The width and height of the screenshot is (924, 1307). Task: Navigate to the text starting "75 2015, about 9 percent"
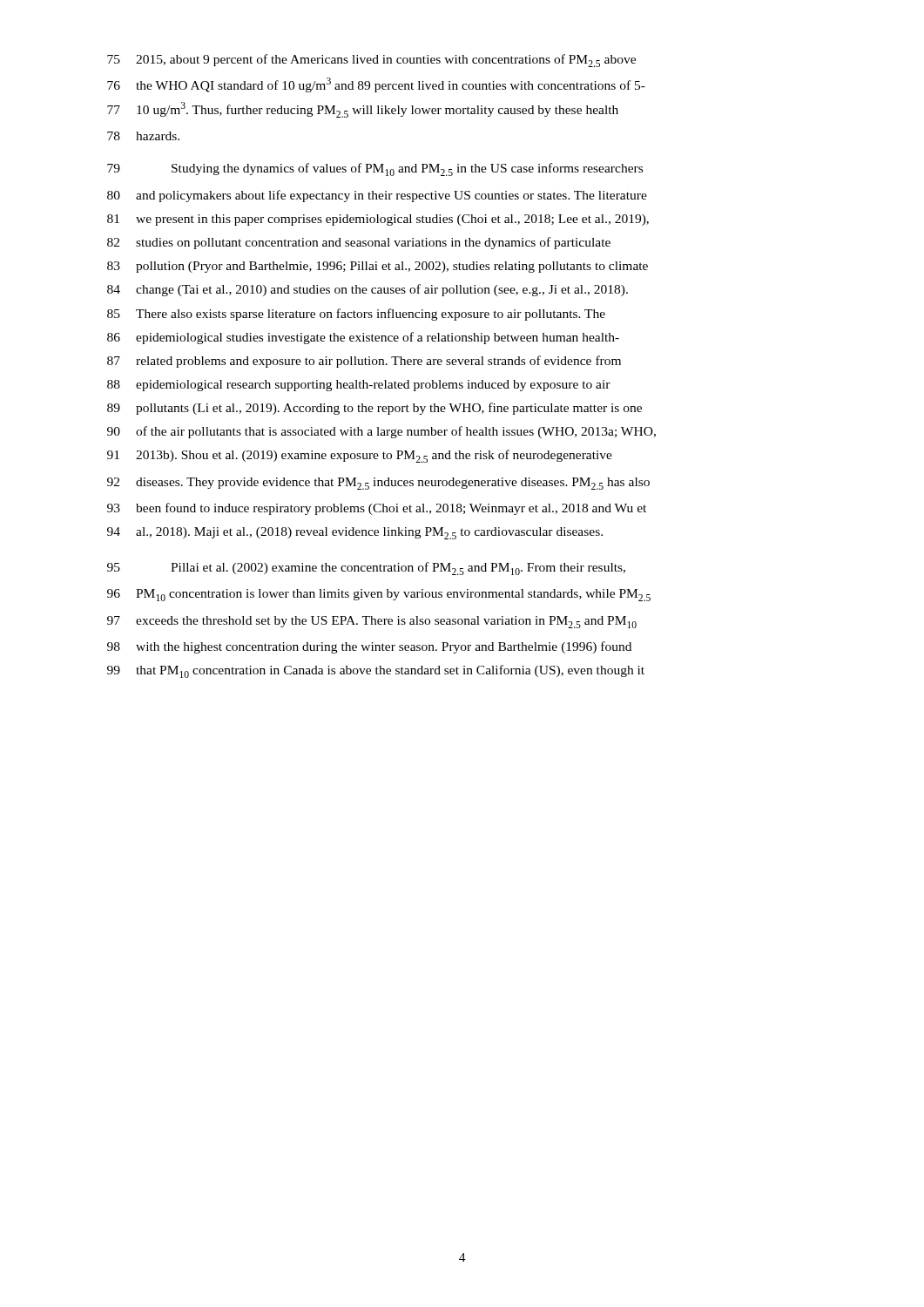click(462, 97)
